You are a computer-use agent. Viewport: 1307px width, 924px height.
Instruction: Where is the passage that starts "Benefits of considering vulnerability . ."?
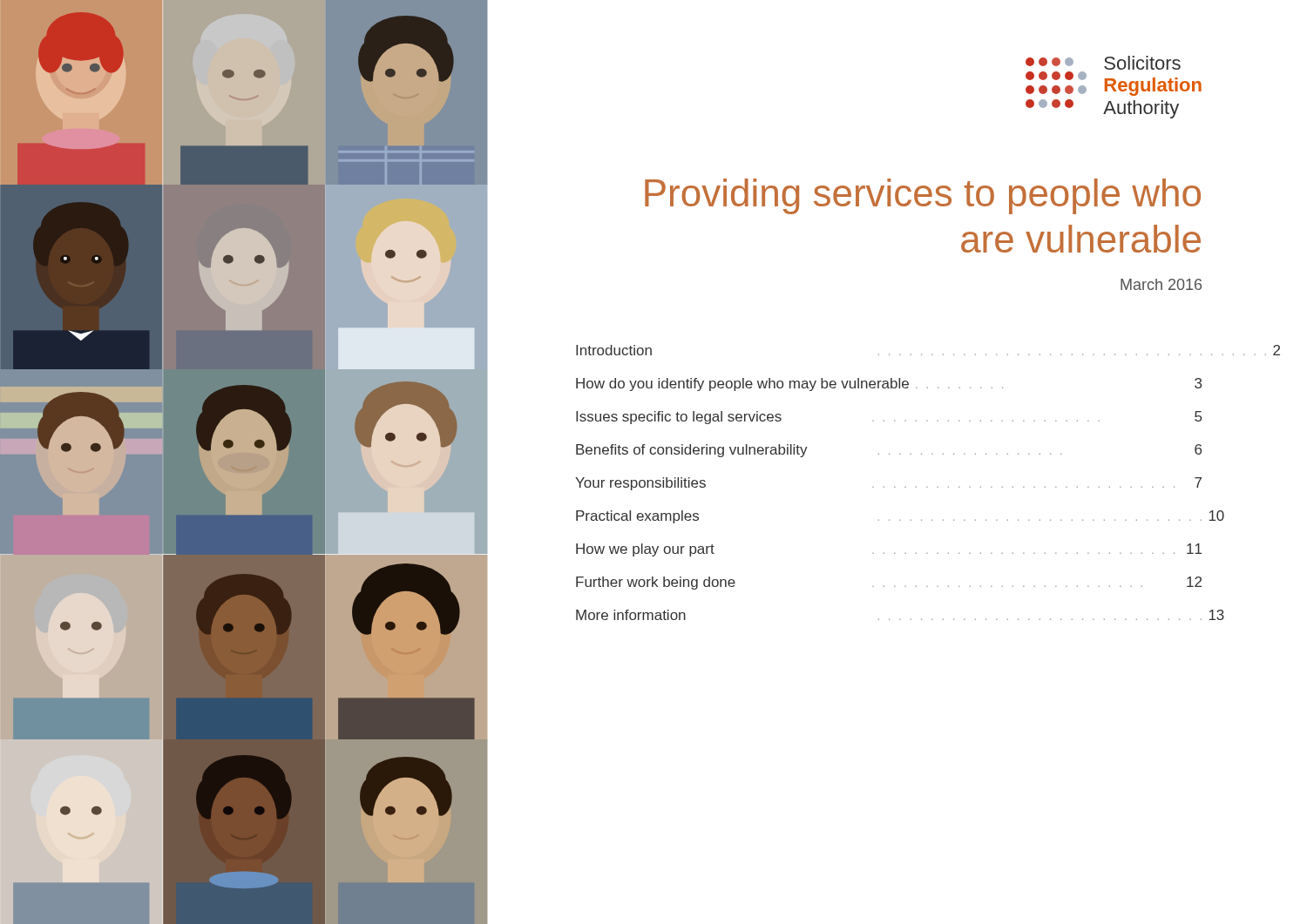889,451
